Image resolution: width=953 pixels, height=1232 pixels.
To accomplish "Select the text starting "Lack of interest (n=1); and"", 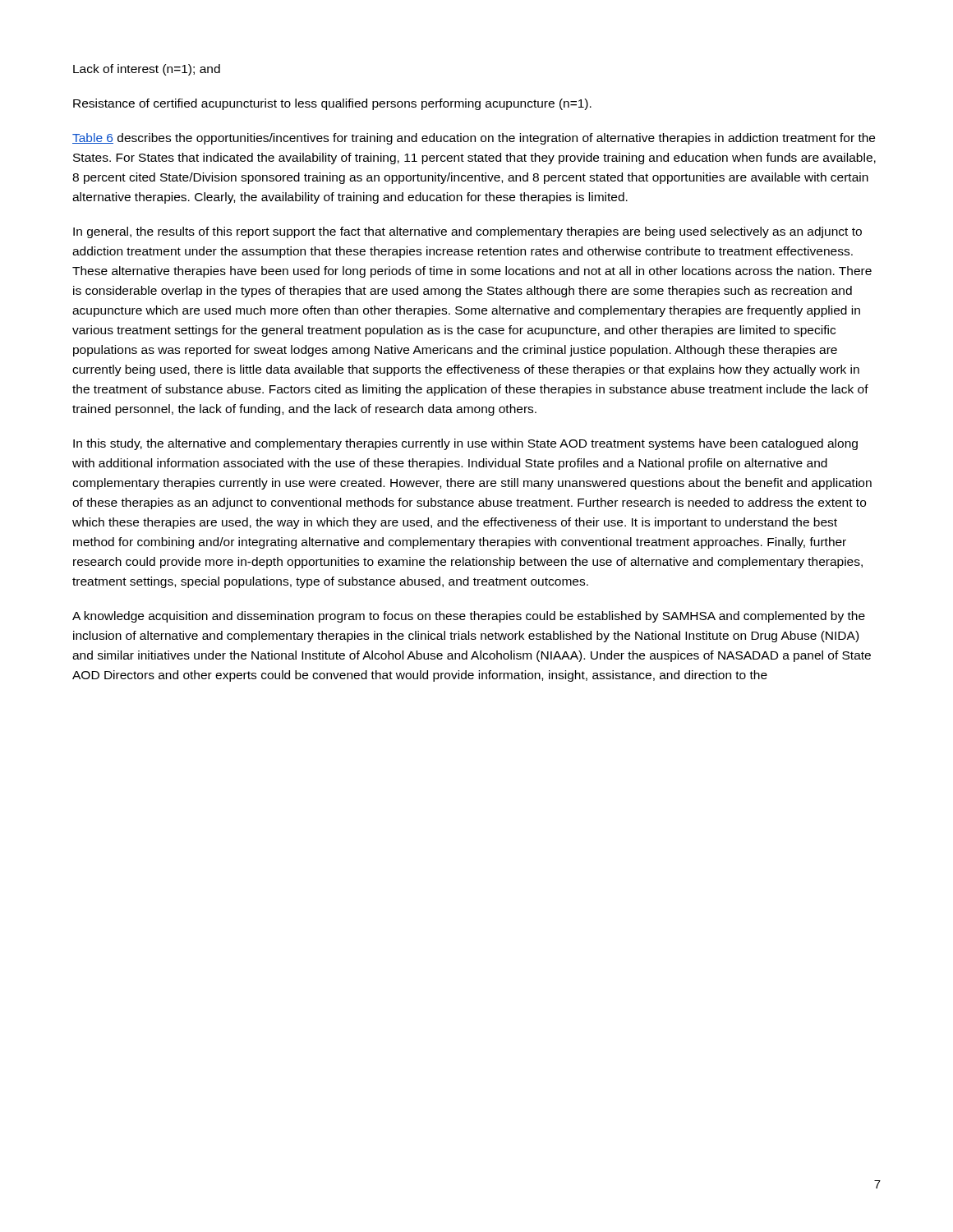I will (146, 69).
